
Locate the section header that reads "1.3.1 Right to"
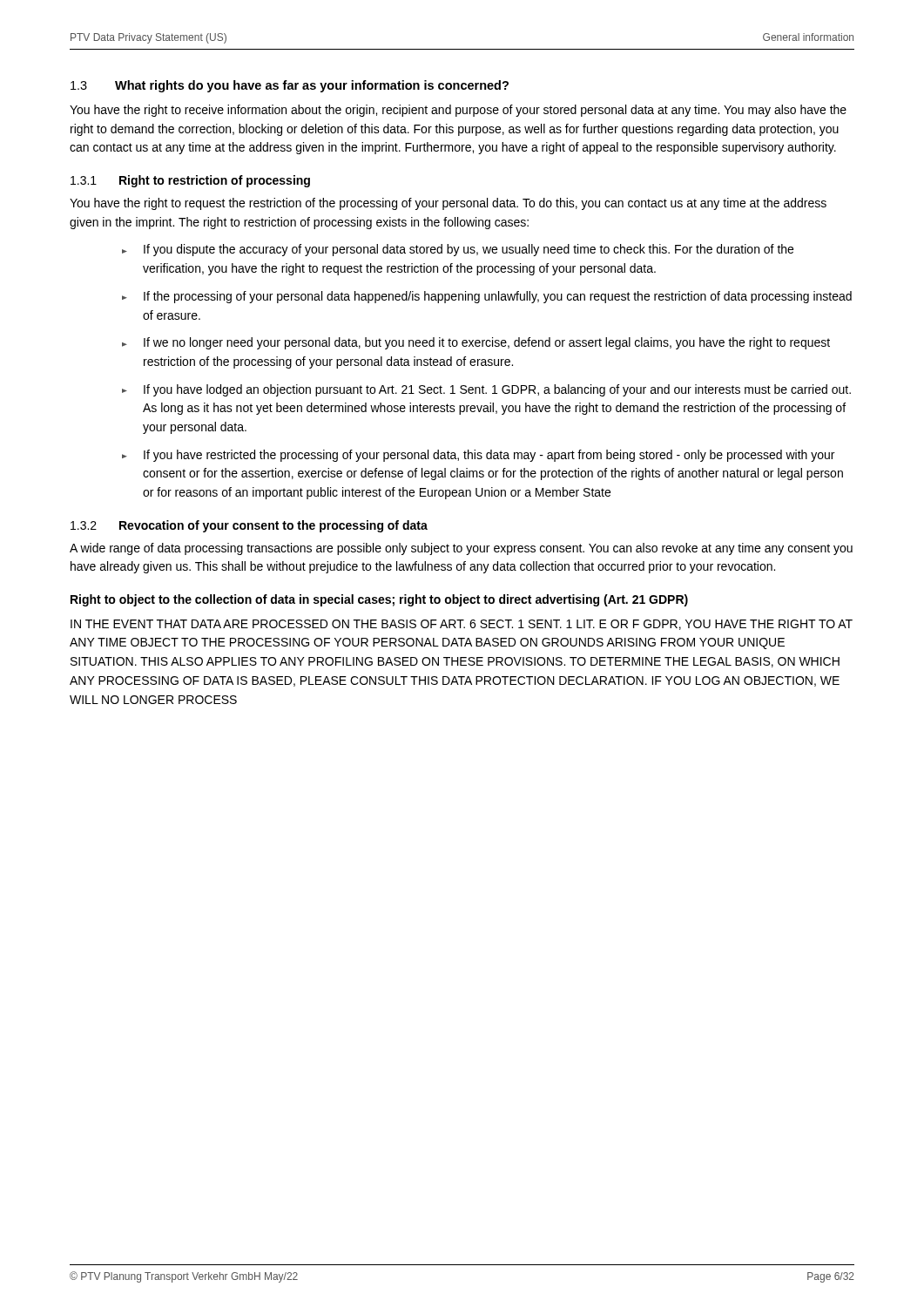point(190,180)
